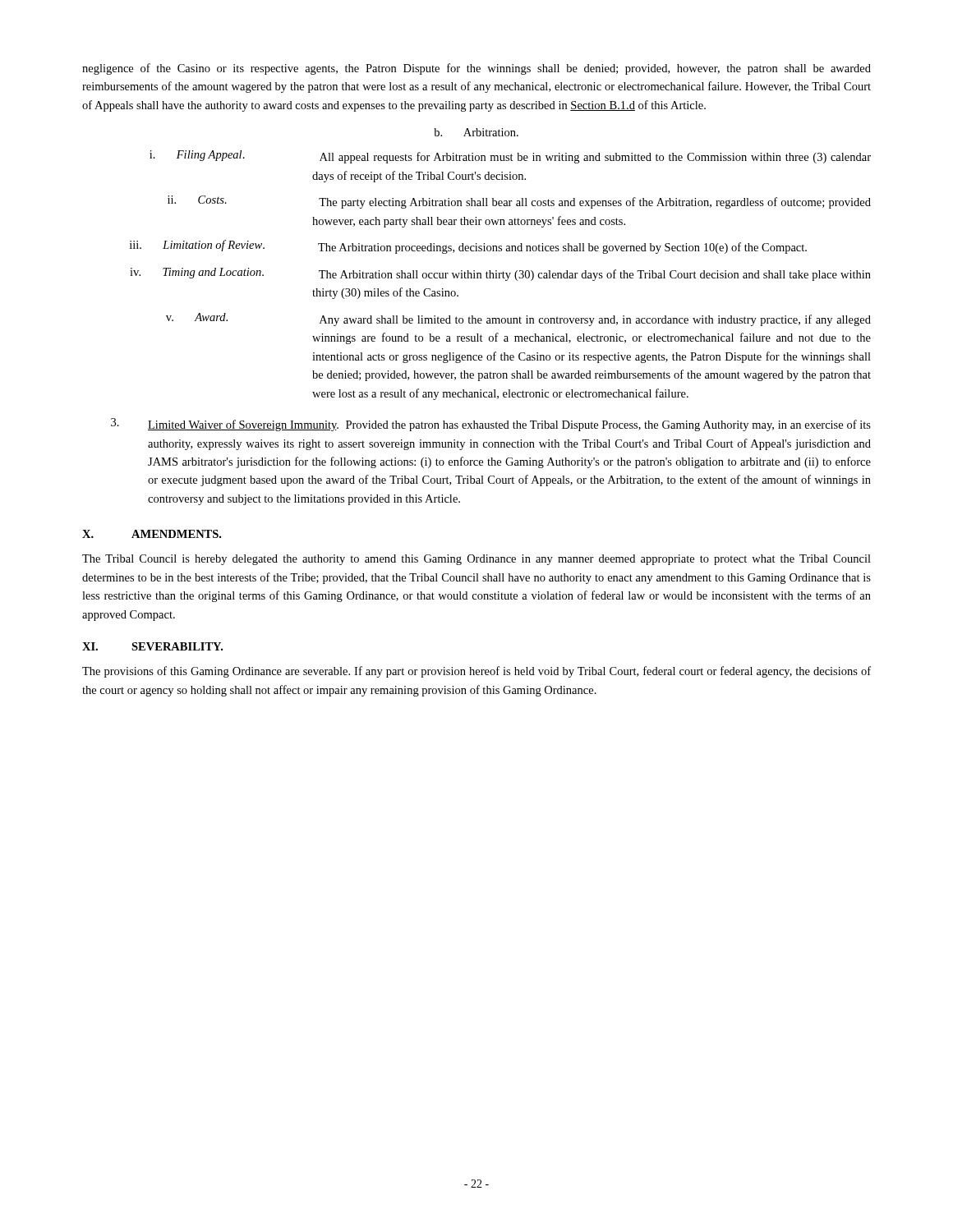Where is the passage that starts "Limited Waiver of"?
953x1232 pixels.
click(x=476, y=462)
